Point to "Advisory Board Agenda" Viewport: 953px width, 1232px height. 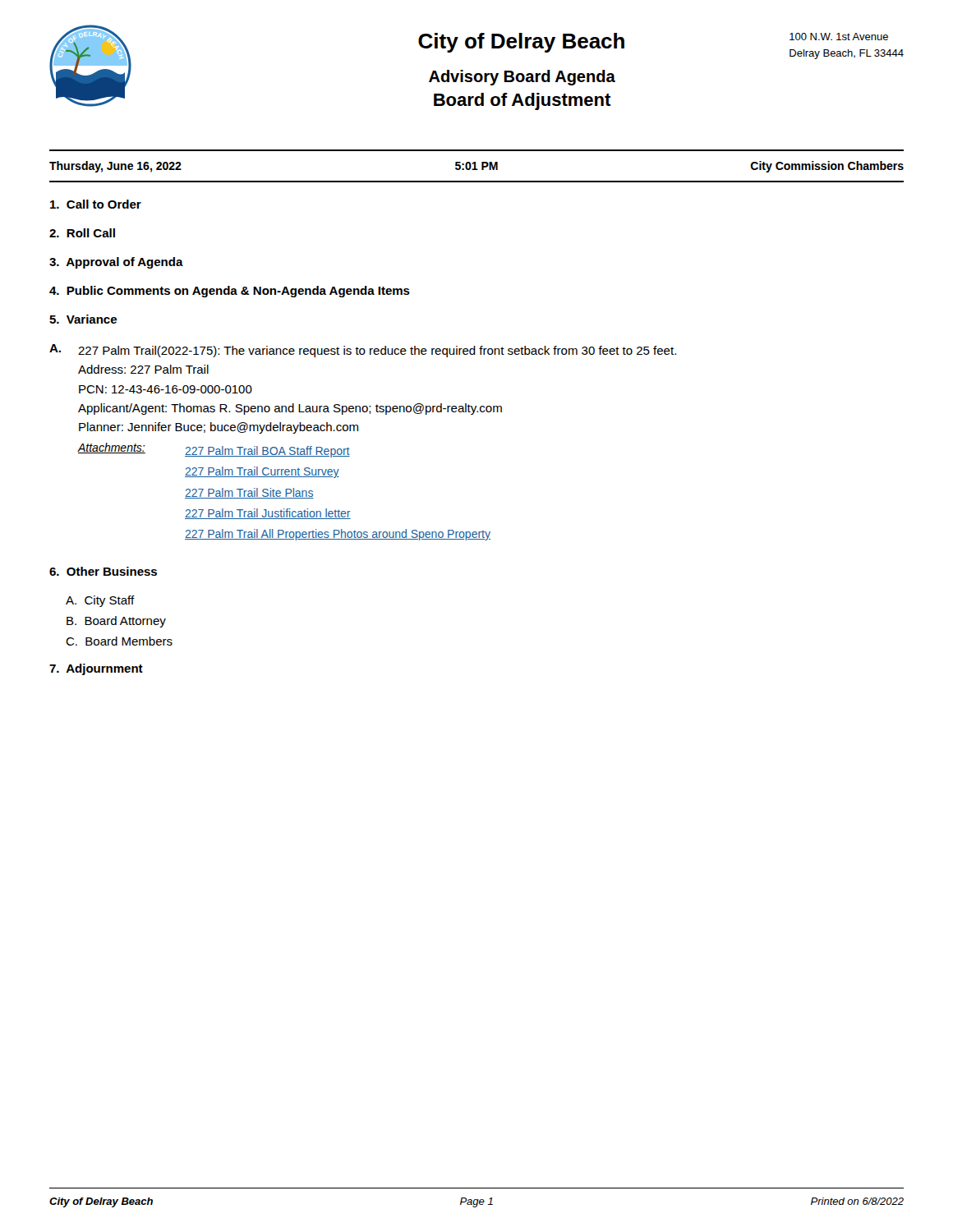pos(522,76)
